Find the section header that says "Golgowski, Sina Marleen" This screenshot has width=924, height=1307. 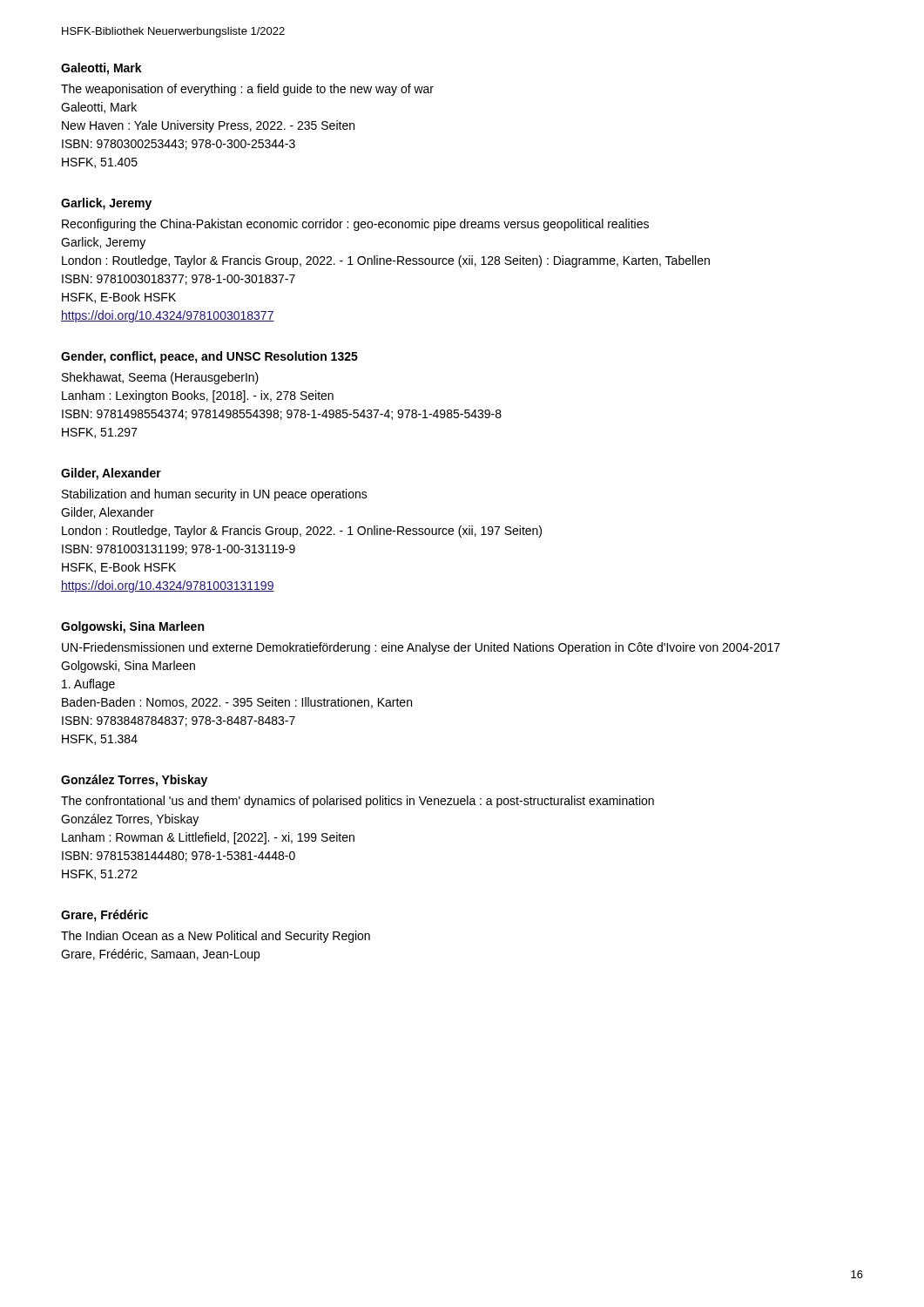[132, 627]
